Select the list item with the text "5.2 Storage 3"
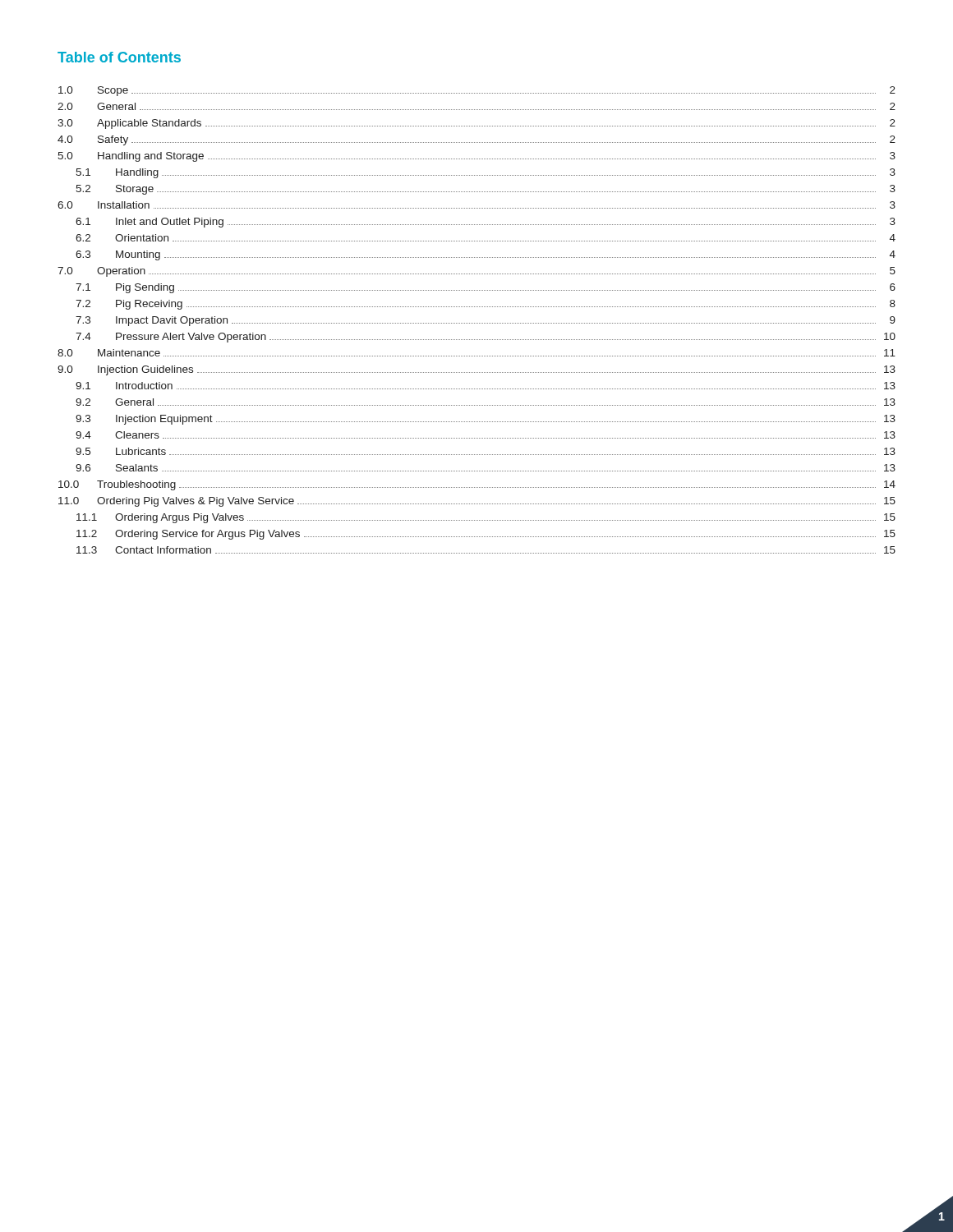The height and width of the screenshot is (1232, 953). point(476,188)
